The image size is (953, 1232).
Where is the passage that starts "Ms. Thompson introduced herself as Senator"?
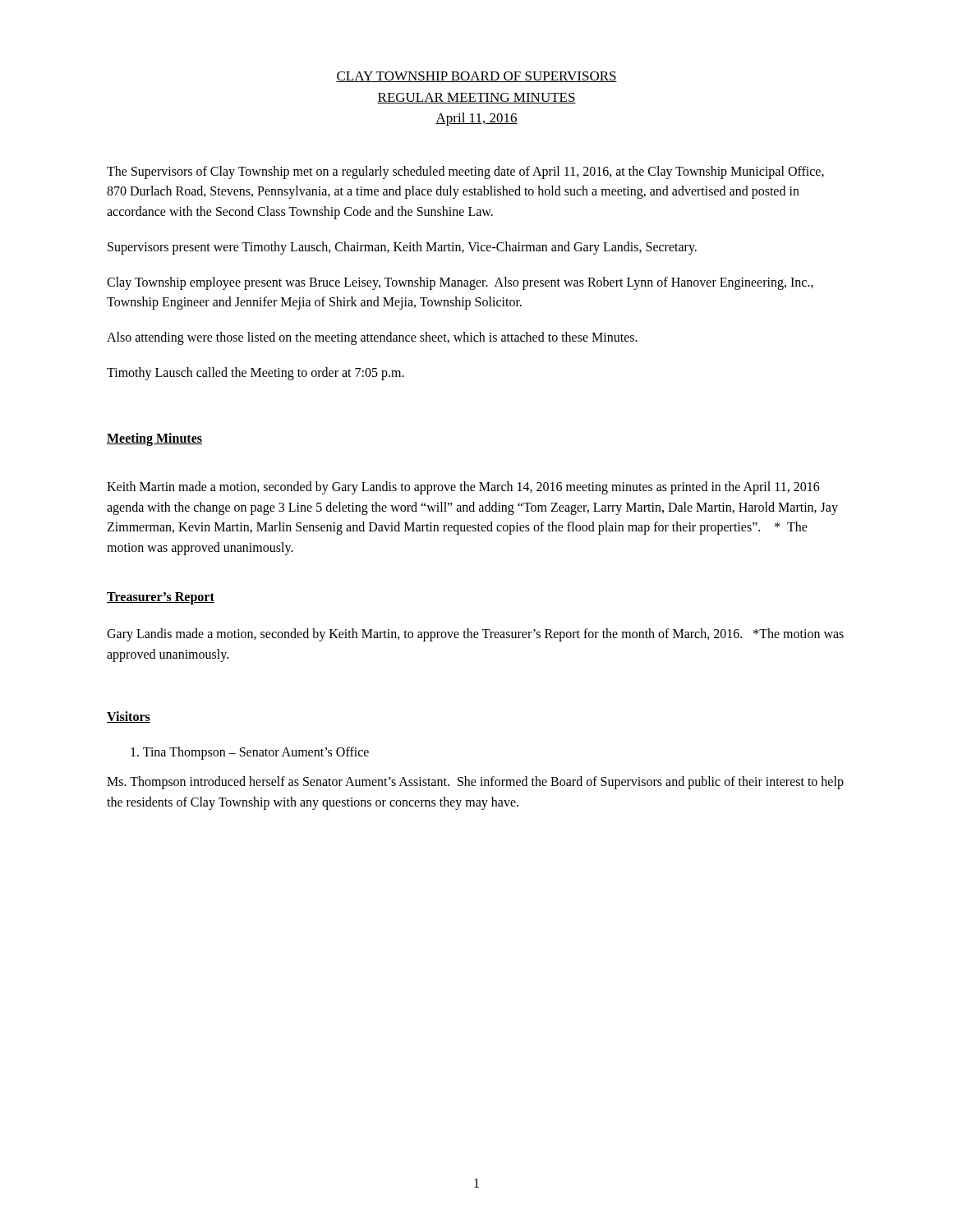pyautogui.click(x=475, y=792)
